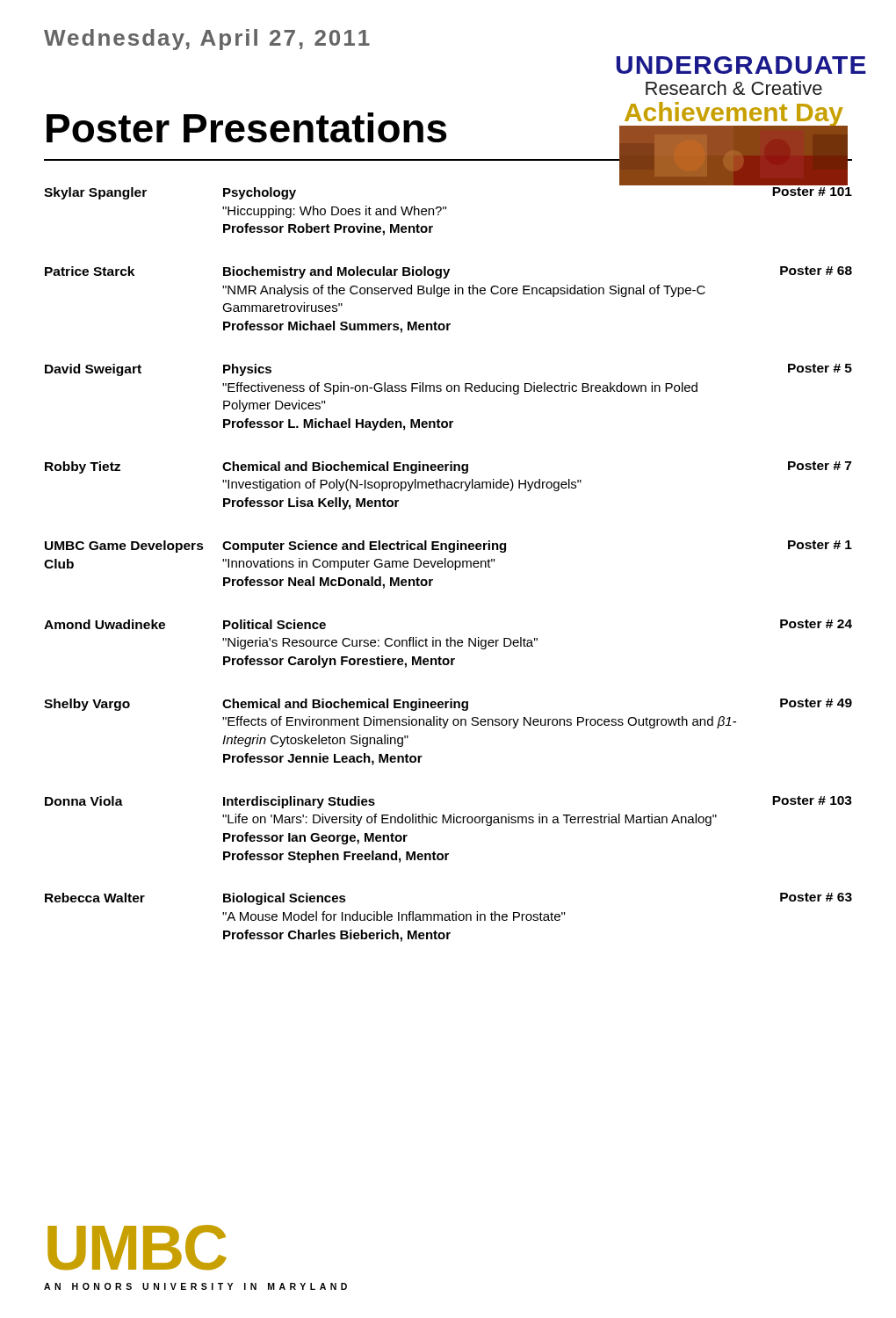Find the list item that says "Skylar Spangler Psychology"
The image size is (896, 1318).
(448, 211)
